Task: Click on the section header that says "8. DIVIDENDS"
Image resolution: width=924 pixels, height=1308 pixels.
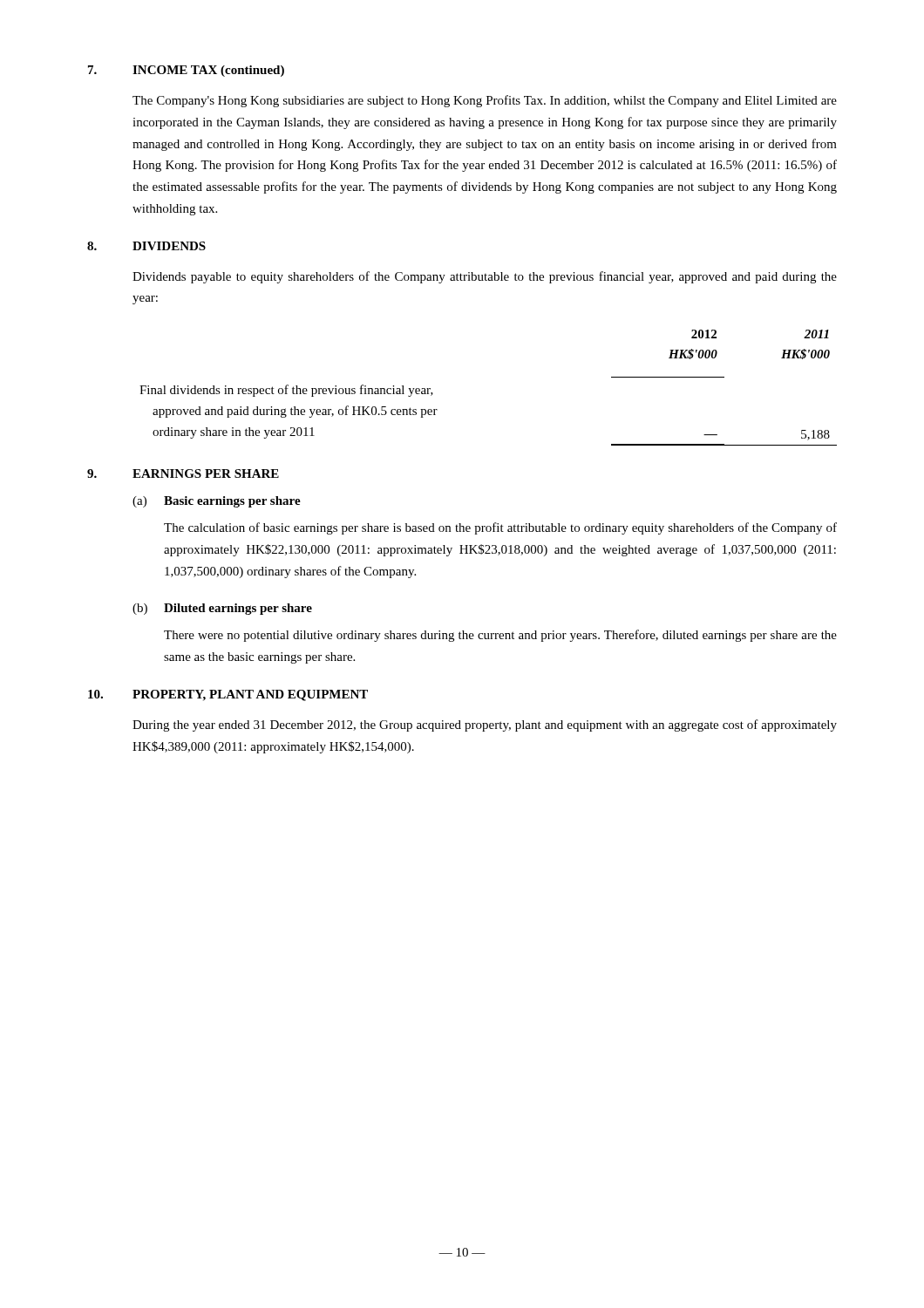Action: [147, 246]
